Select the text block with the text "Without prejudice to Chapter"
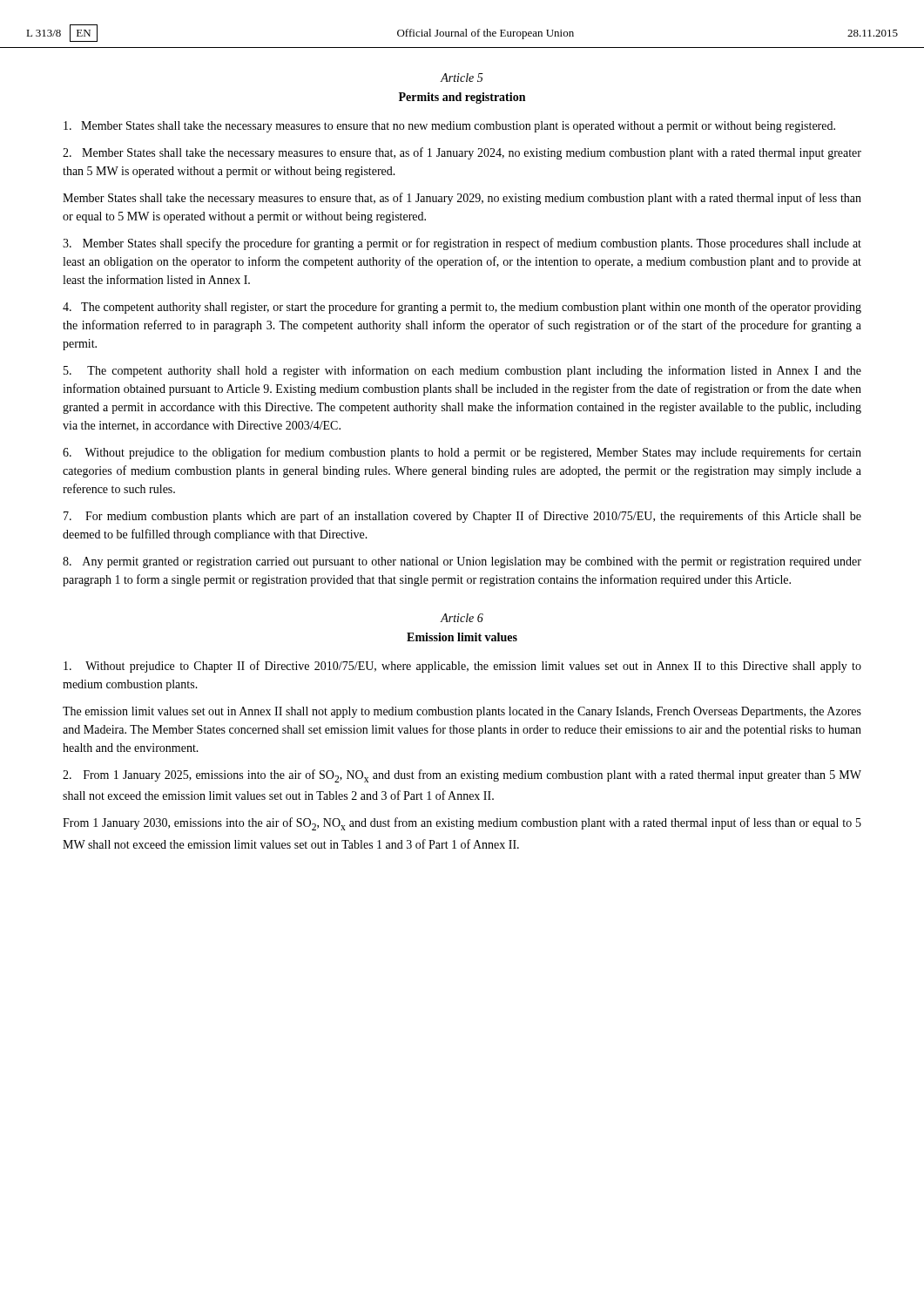This screenshot has height=1307, width=924. [x=462, y=675]
